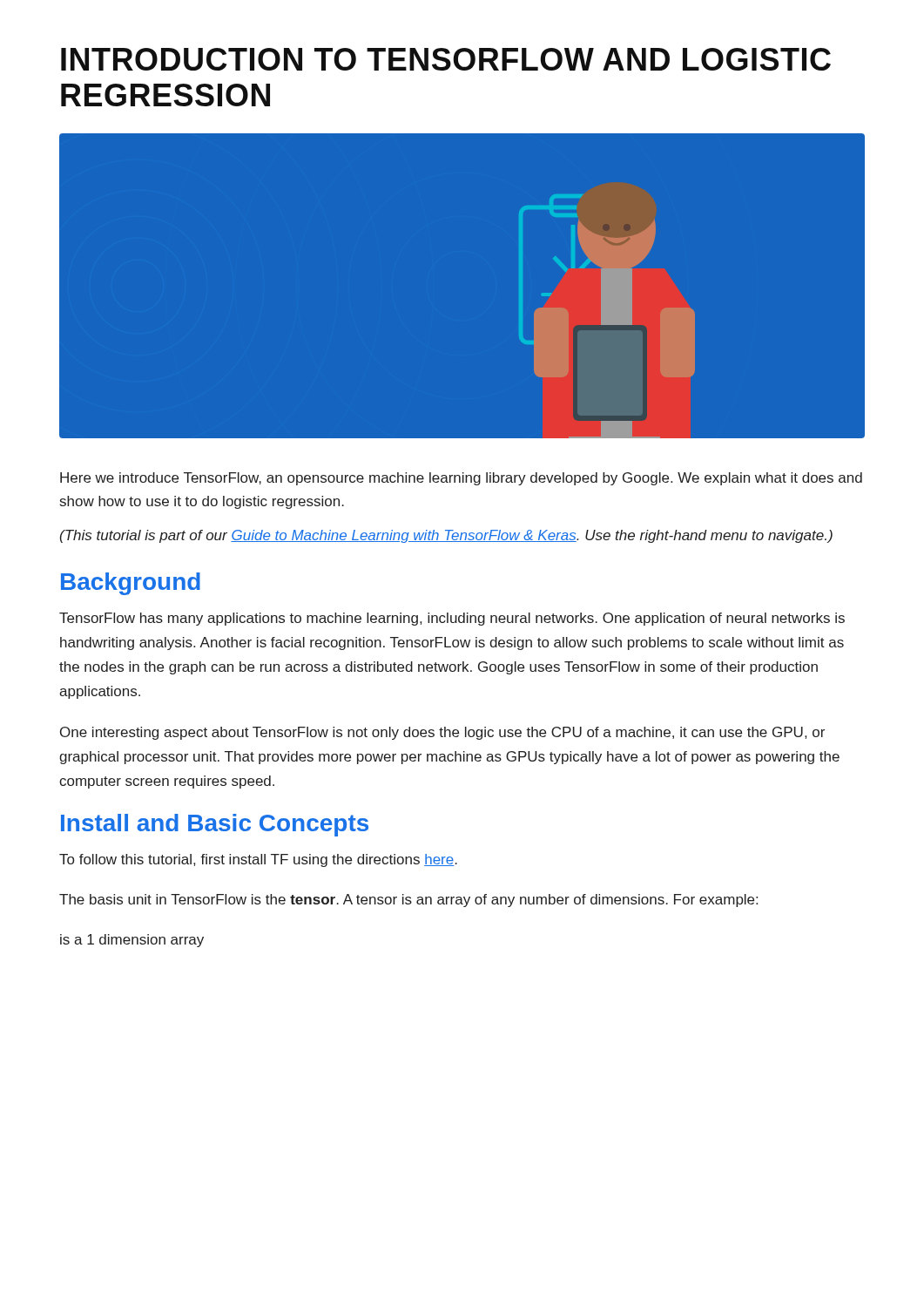This screenshot has width=924, height=1307.
Task: Find the photo
Action: pyautogui.click(x=462, y=286)
